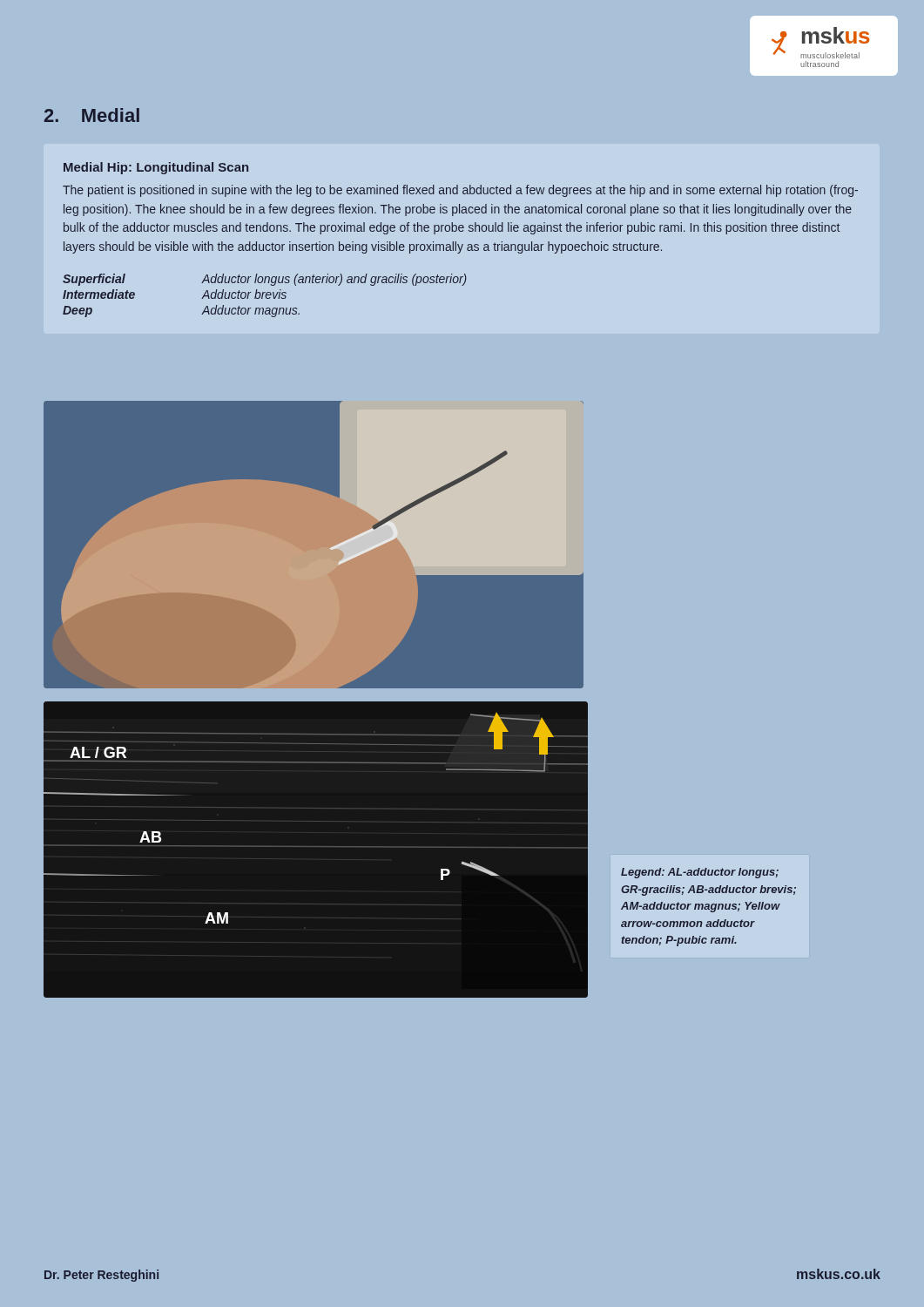Click on the list item with the text "Intermediate Adductor brevis"
Viewport: 924px width, 1307px height.
point(265,294)
